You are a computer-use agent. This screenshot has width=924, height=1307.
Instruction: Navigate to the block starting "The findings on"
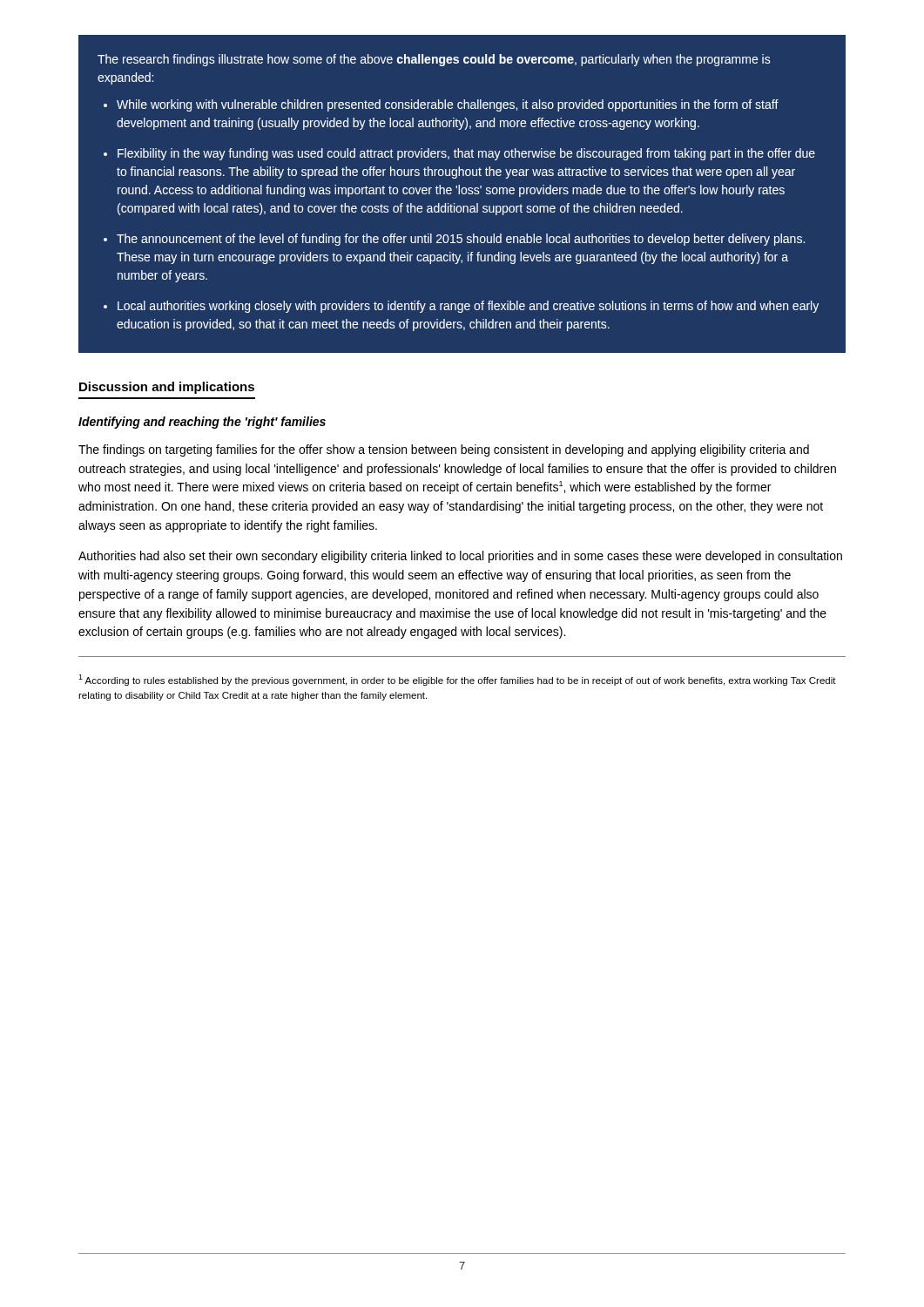coord(458,487)
